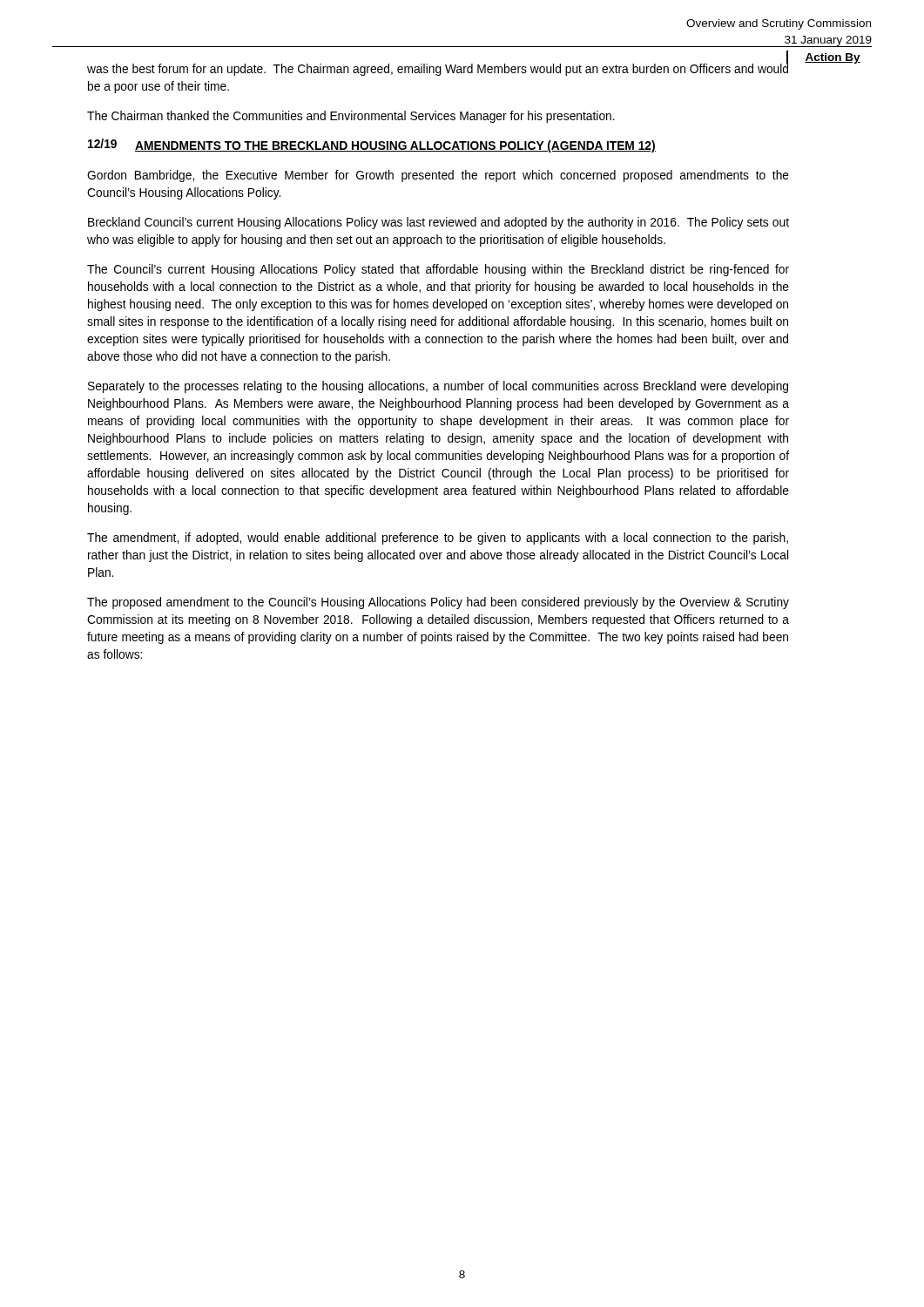Select the text that reads "Action By"
This screenshot has height=1307, width=924.
(x=833, y=57)
